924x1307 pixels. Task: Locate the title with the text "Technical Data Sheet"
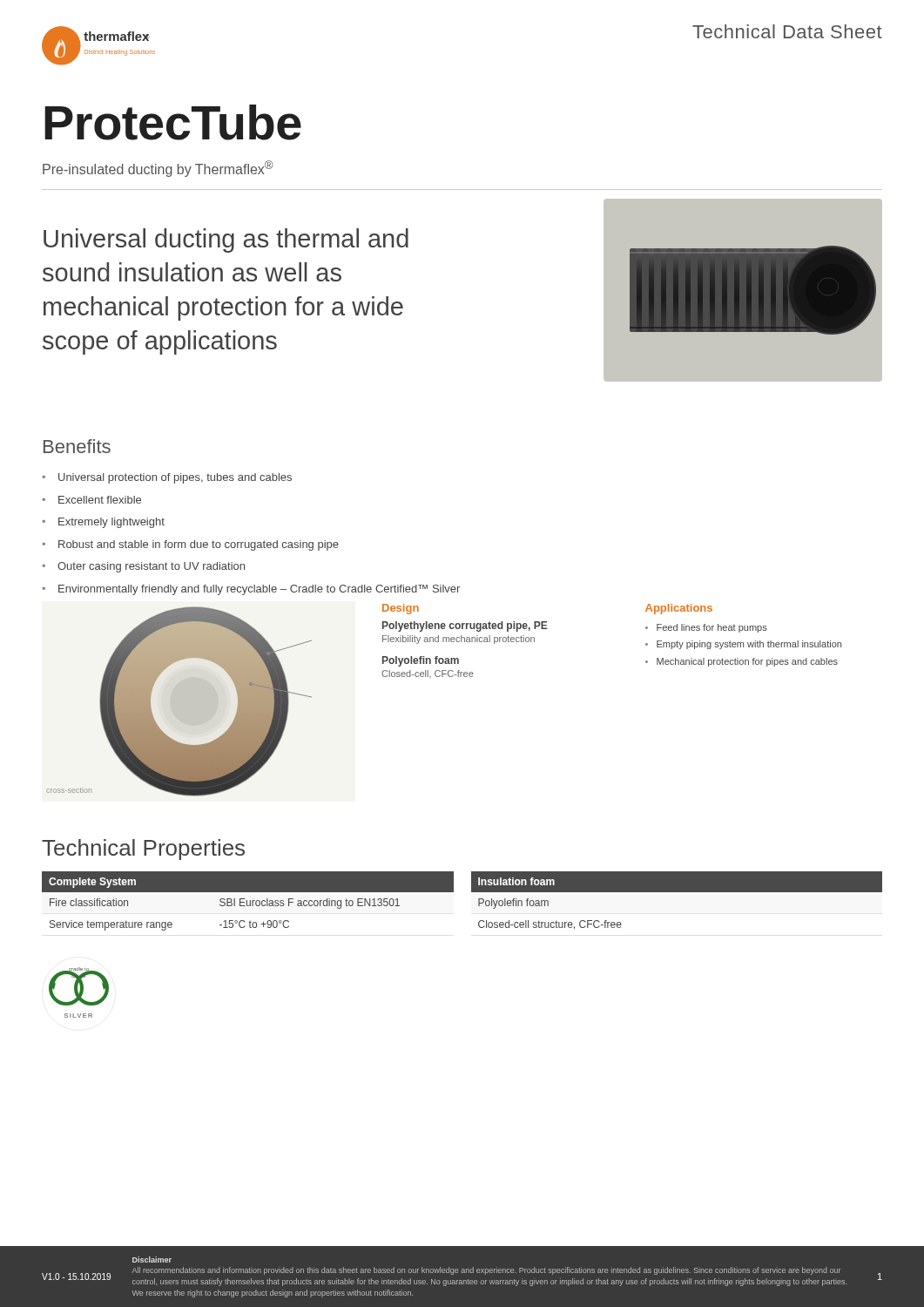point(787,32)
